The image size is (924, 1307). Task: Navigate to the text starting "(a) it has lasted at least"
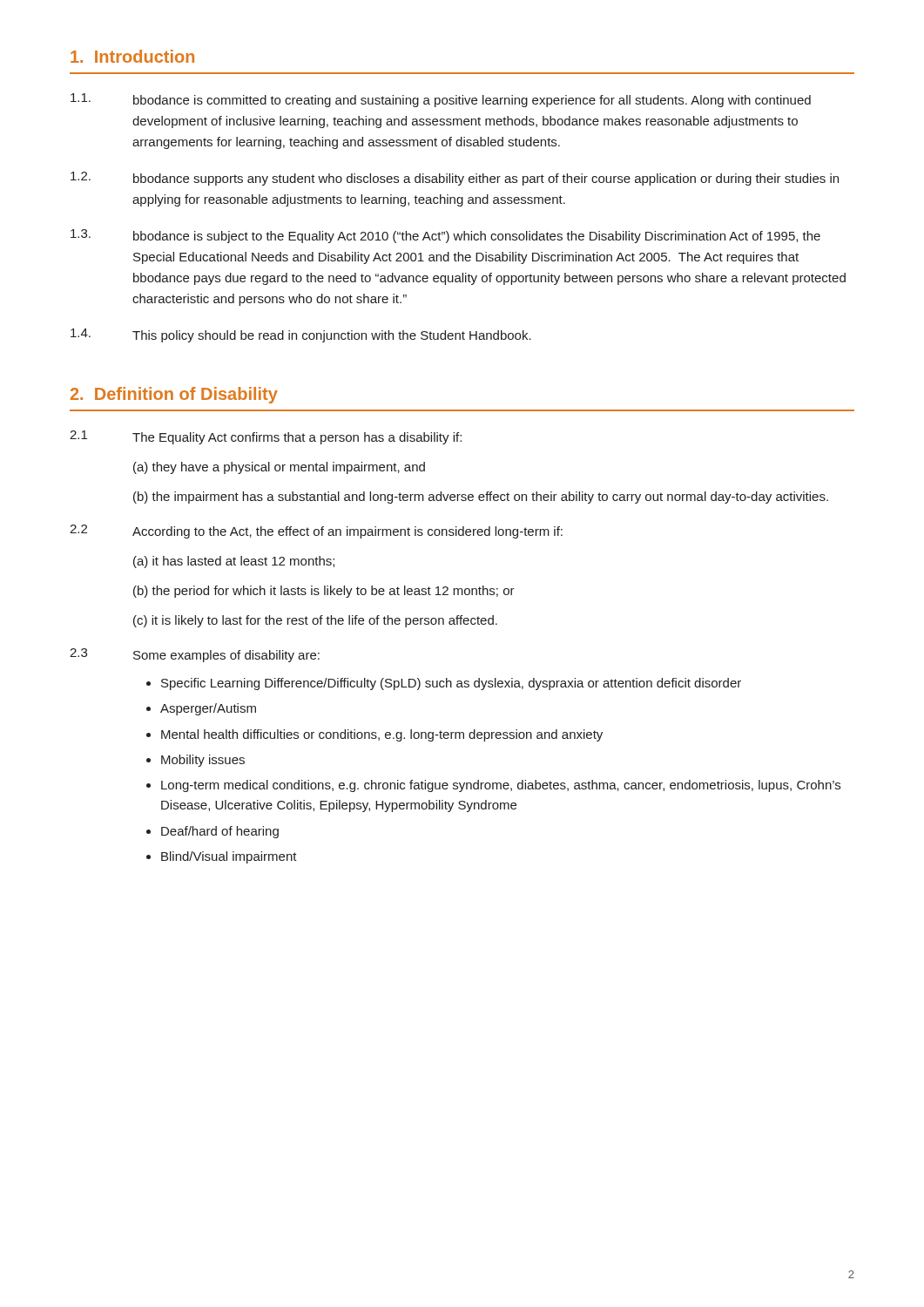coord(234,561)
